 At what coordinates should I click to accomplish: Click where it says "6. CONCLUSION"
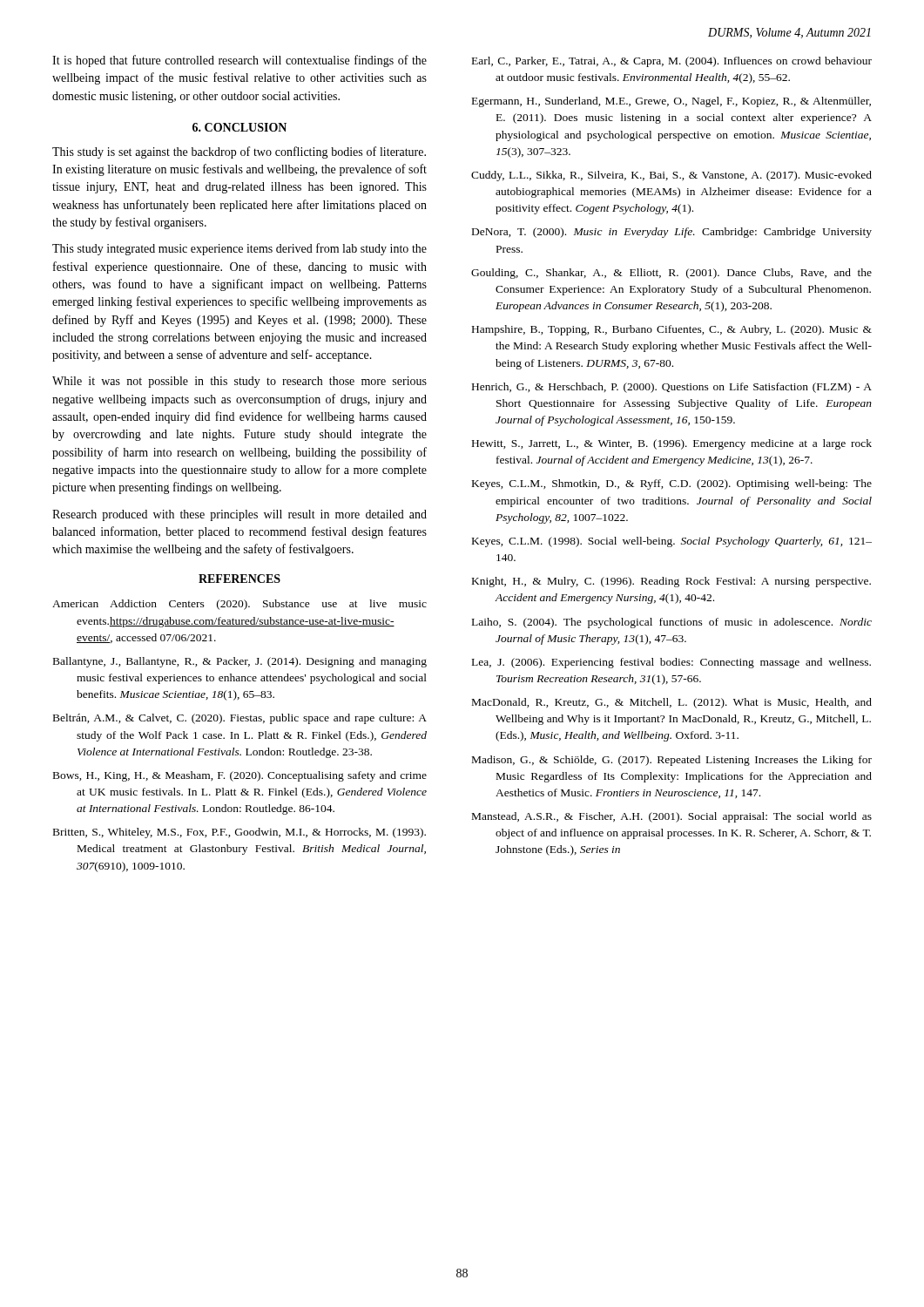click(240, 128)
